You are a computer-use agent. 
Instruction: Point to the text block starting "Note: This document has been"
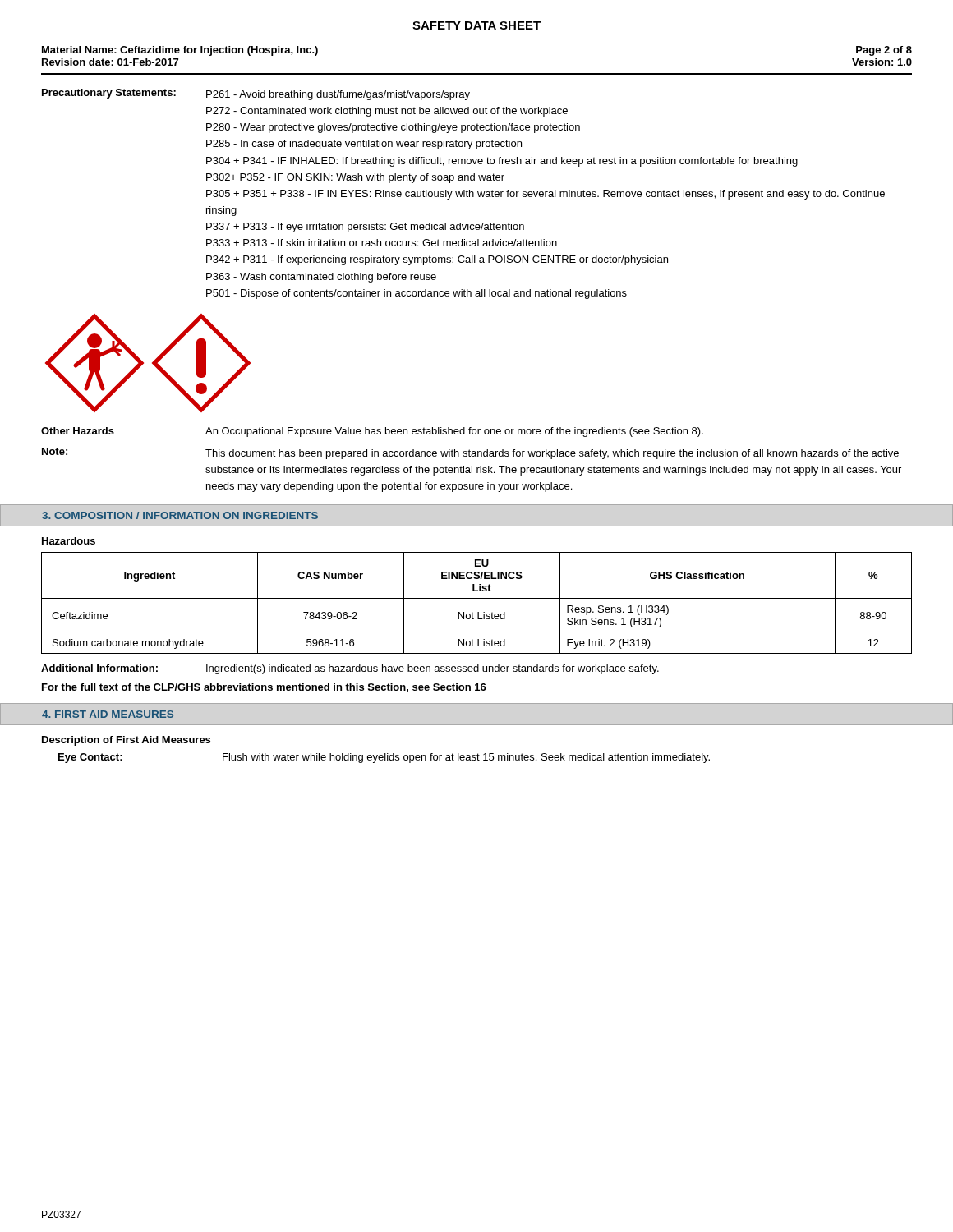[476, 470]
